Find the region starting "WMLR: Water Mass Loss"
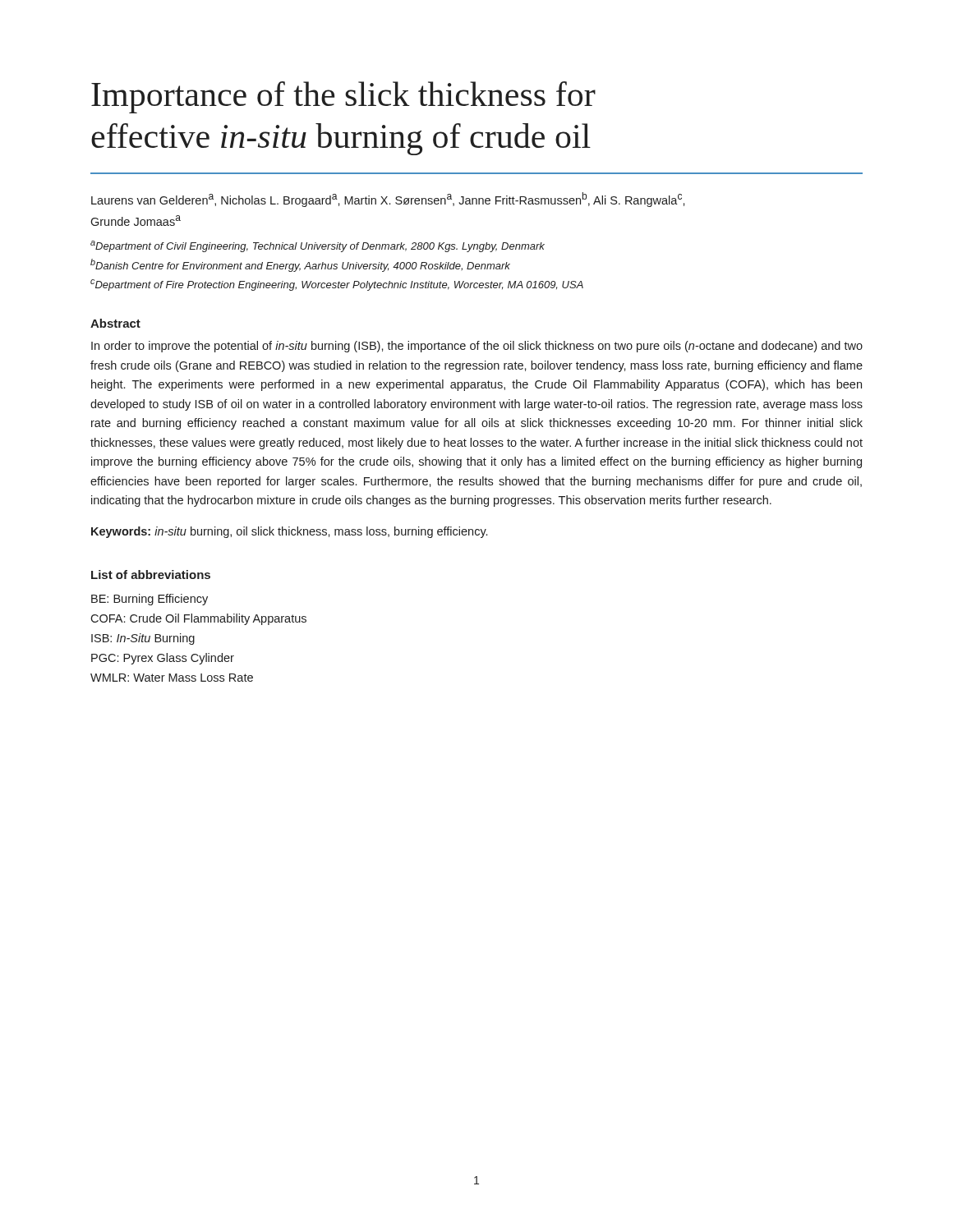Screen dimensions: 1232x953 [172, 678]
